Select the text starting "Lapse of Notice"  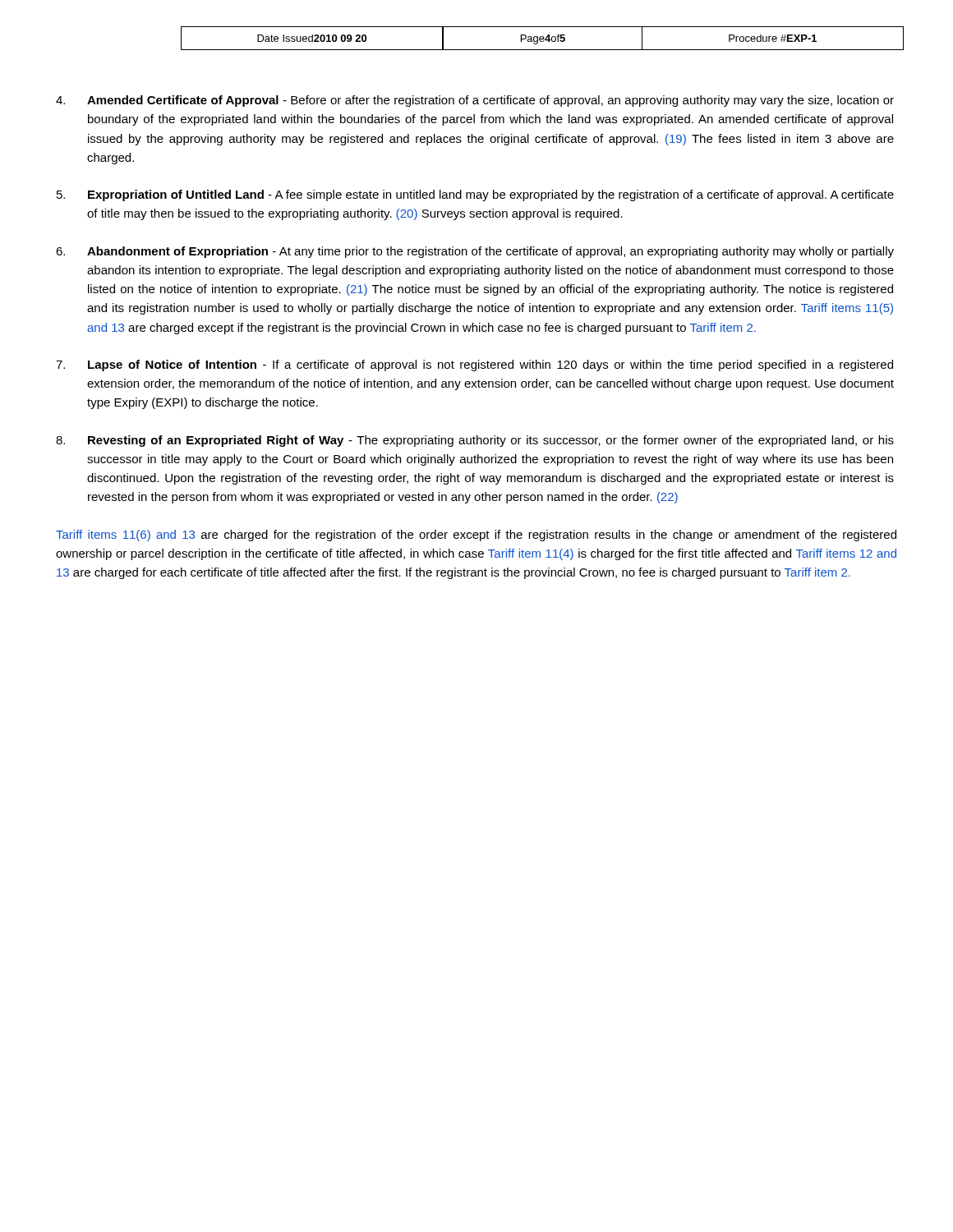(475, 383)
